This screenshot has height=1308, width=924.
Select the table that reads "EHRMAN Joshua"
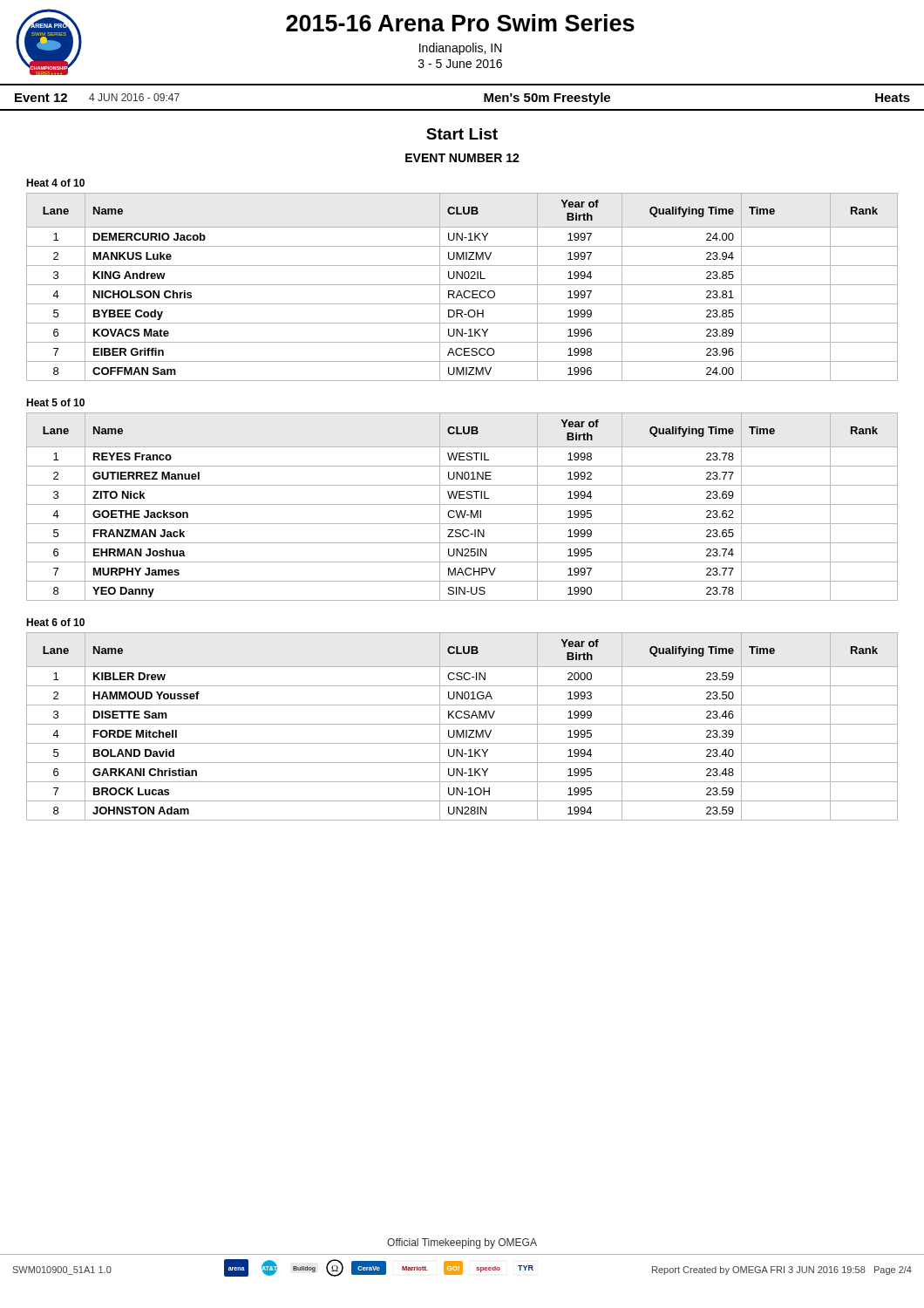pos(462,507)
